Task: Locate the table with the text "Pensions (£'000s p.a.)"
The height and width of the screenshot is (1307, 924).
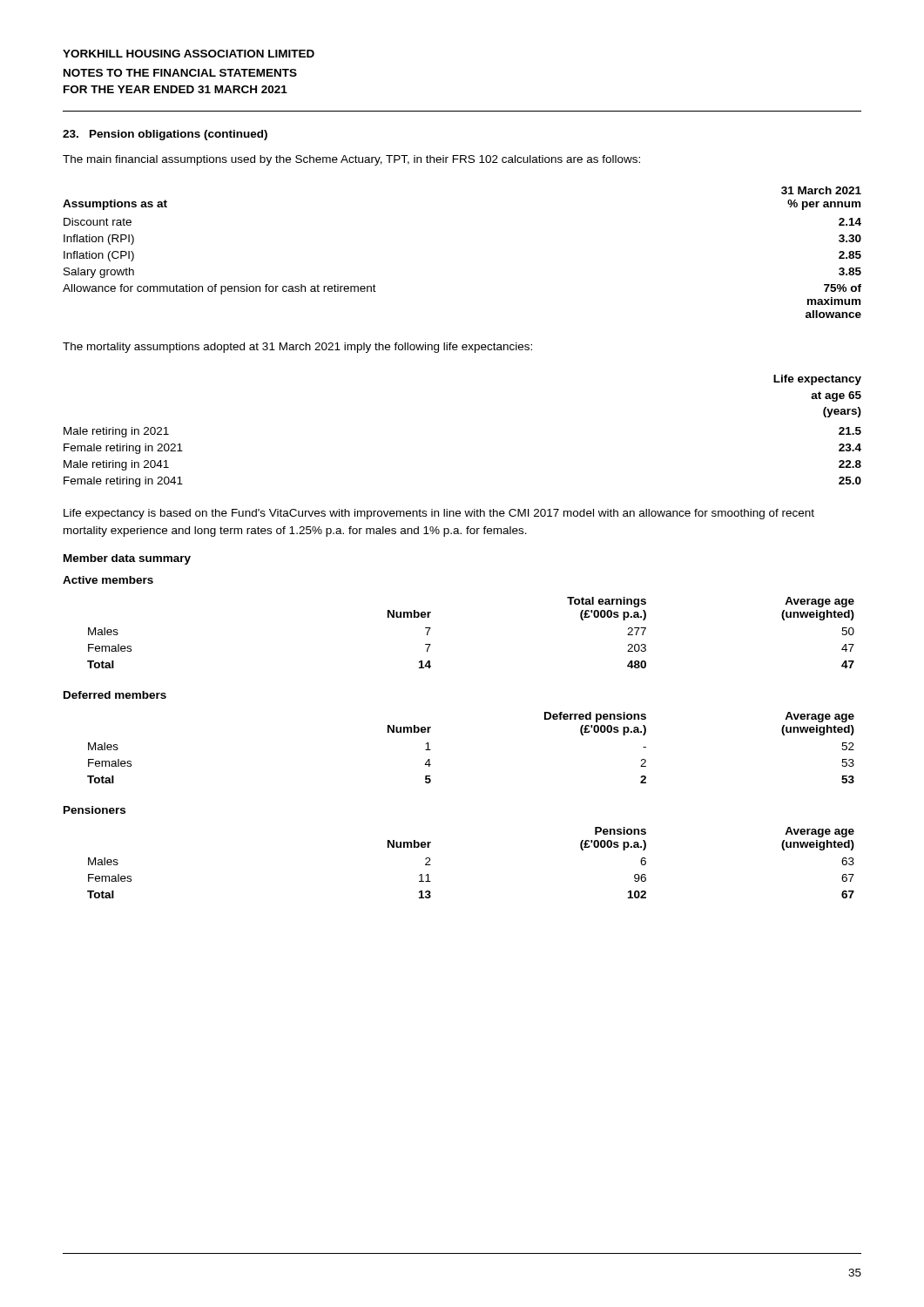Action: 462,863
